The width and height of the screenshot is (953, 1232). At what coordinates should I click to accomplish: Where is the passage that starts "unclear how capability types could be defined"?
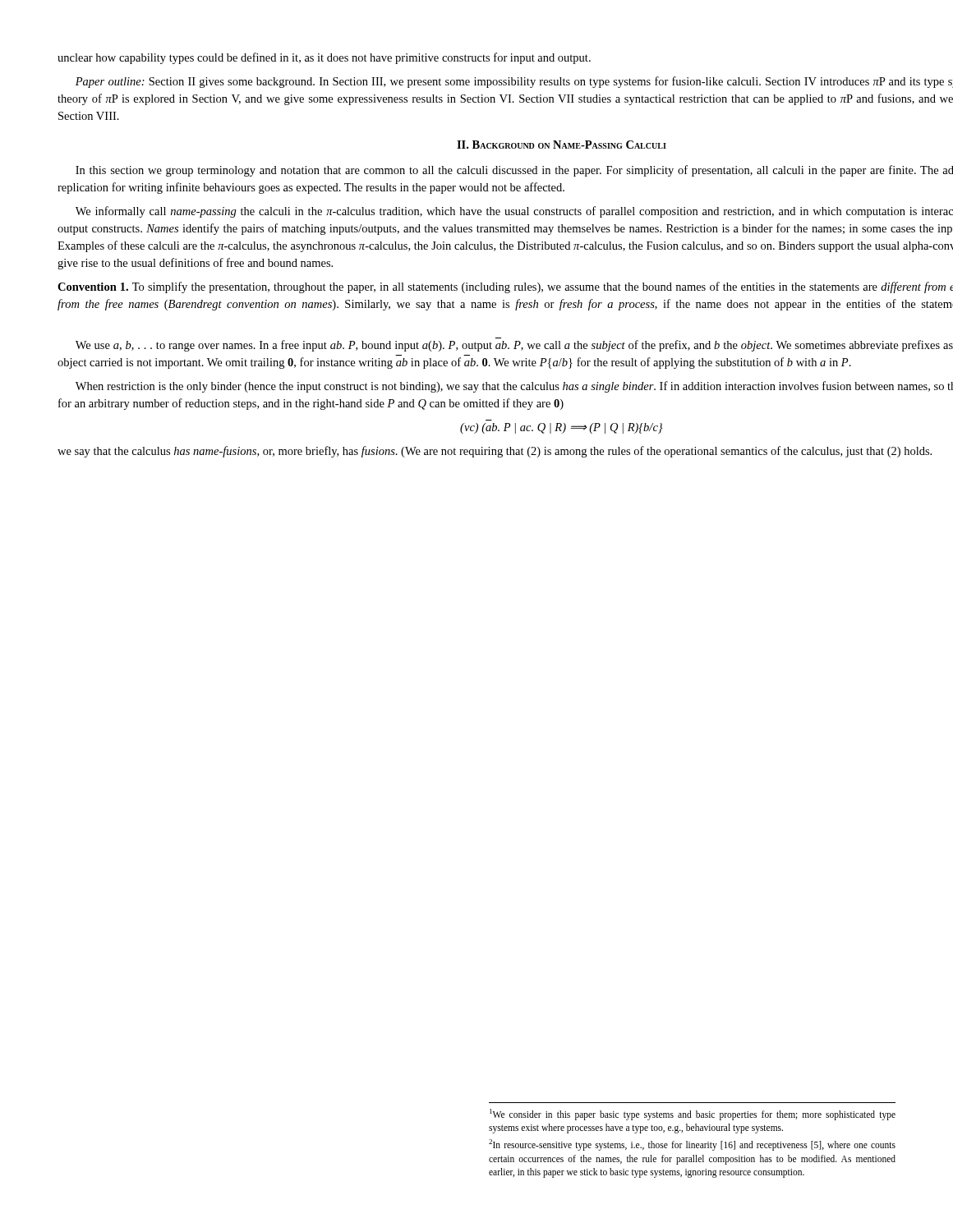pyautogui.click(x=505, y=87)
